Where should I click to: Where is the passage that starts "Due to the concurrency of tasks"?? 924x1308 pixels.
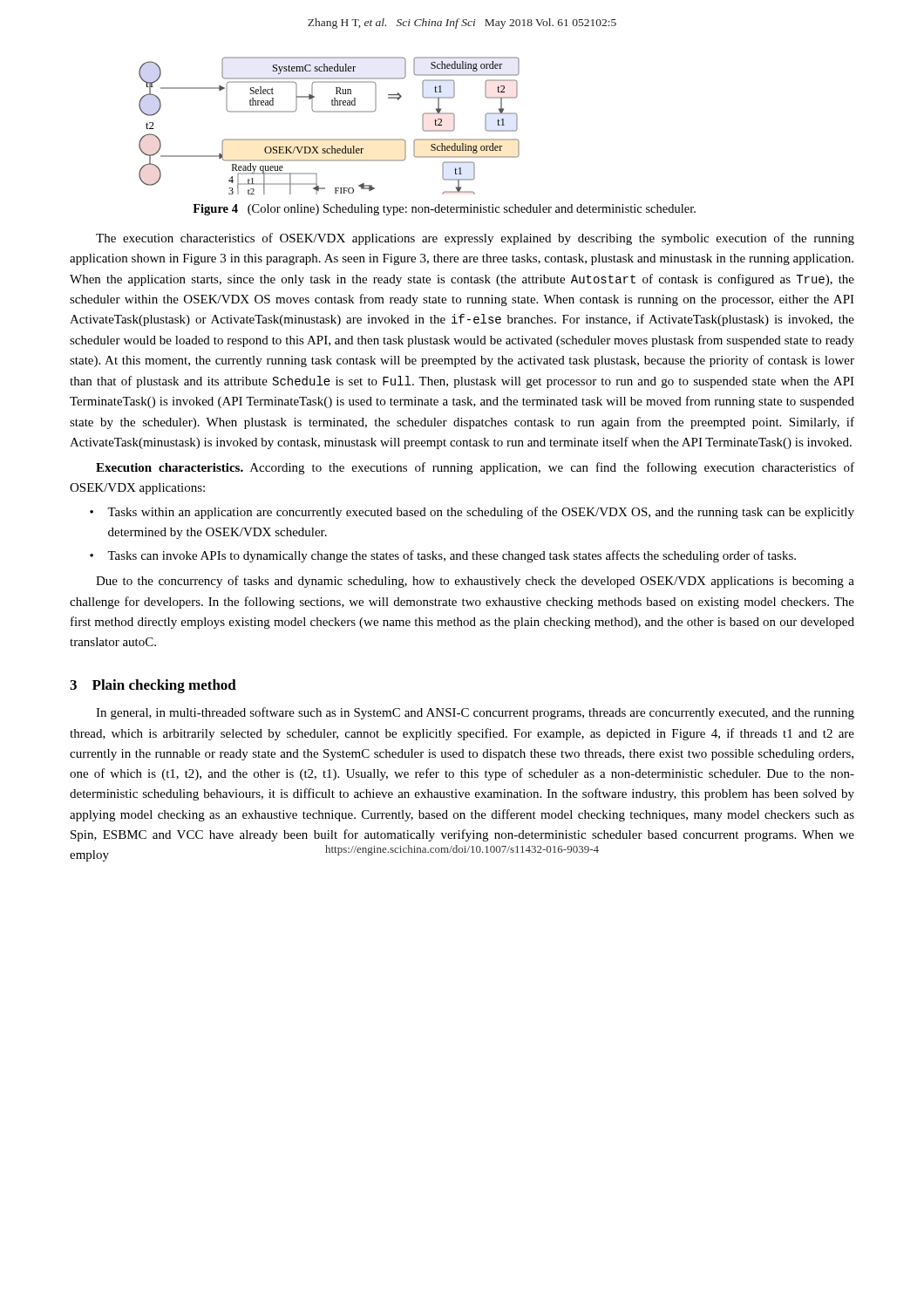coord(462,612)
